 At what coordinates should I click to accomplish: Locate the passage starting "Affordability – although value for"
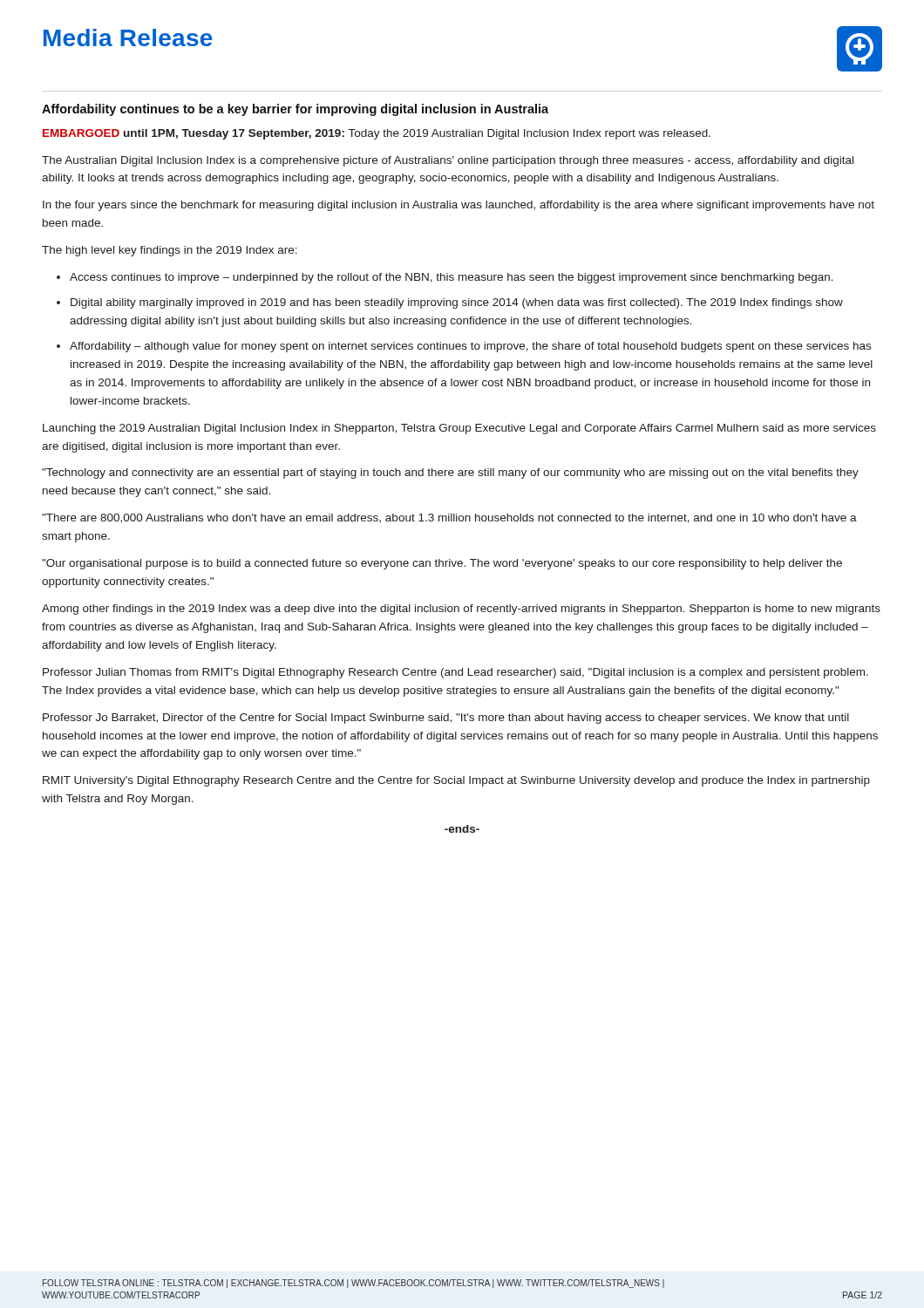(471, 373)
